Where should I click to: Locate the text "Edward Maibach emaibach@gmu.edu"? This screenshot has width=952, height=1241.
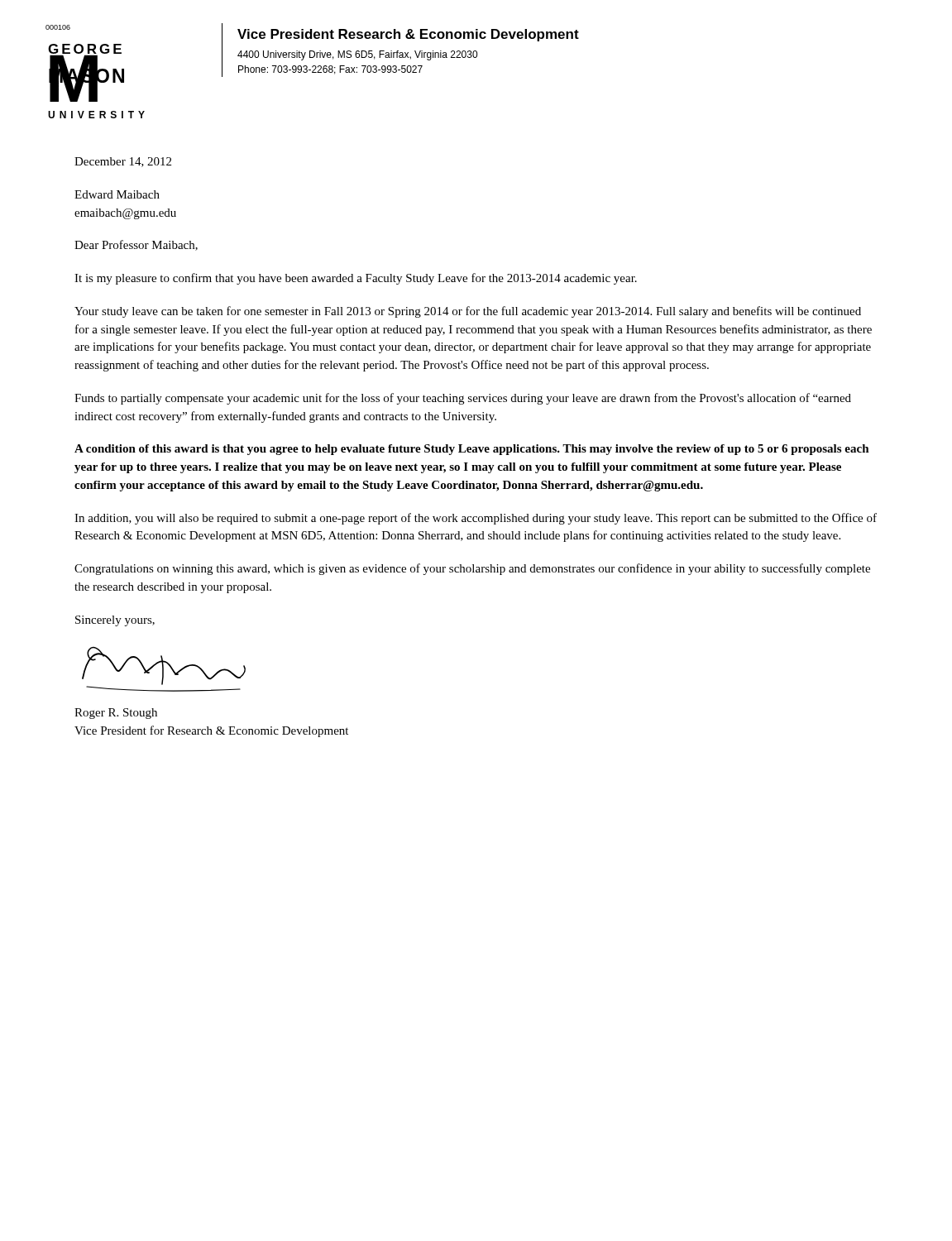125,203
